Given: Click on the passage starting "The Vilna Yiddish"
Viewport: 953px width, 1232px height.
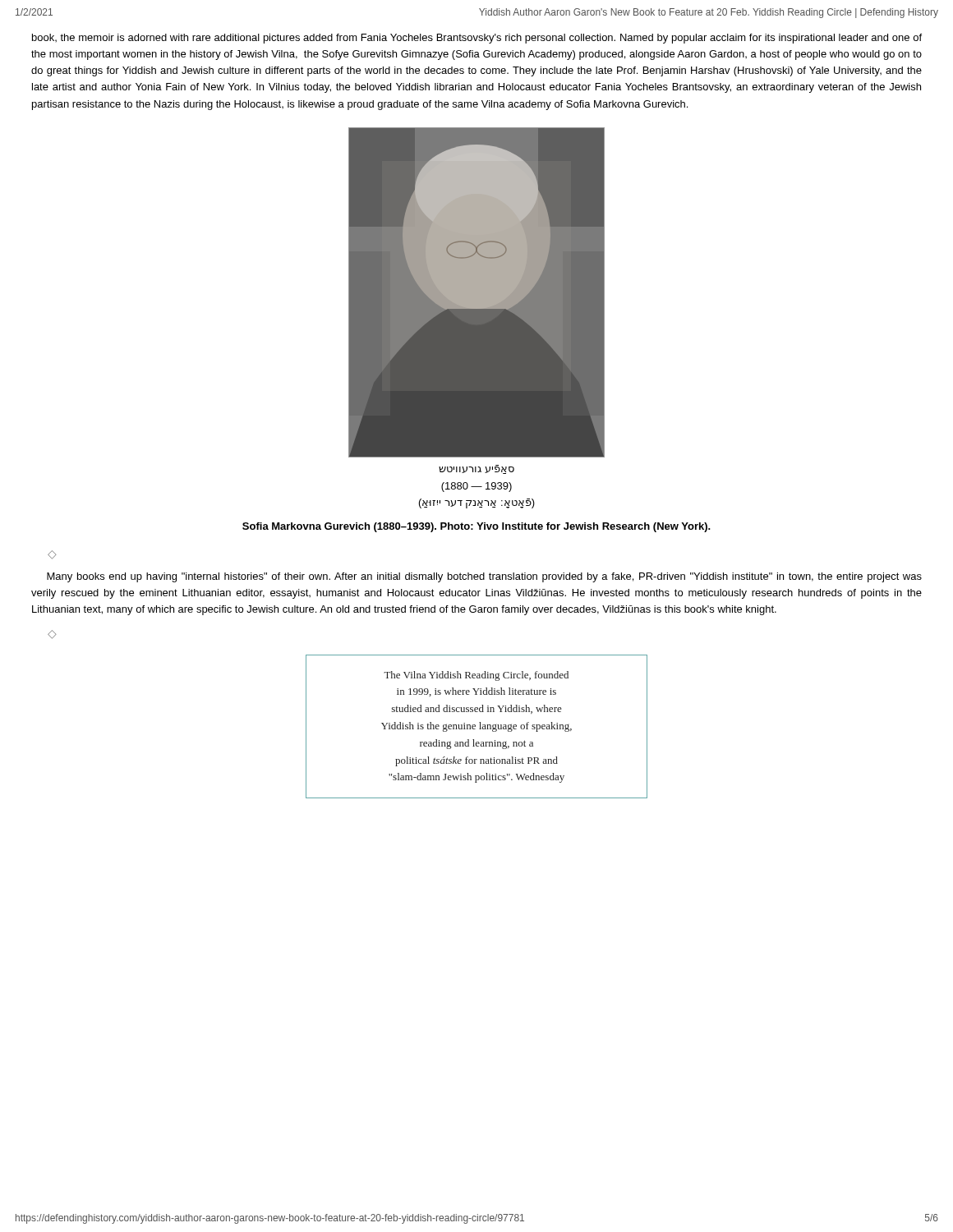Looking at the screenshot, I should click(x=476, y=726).
